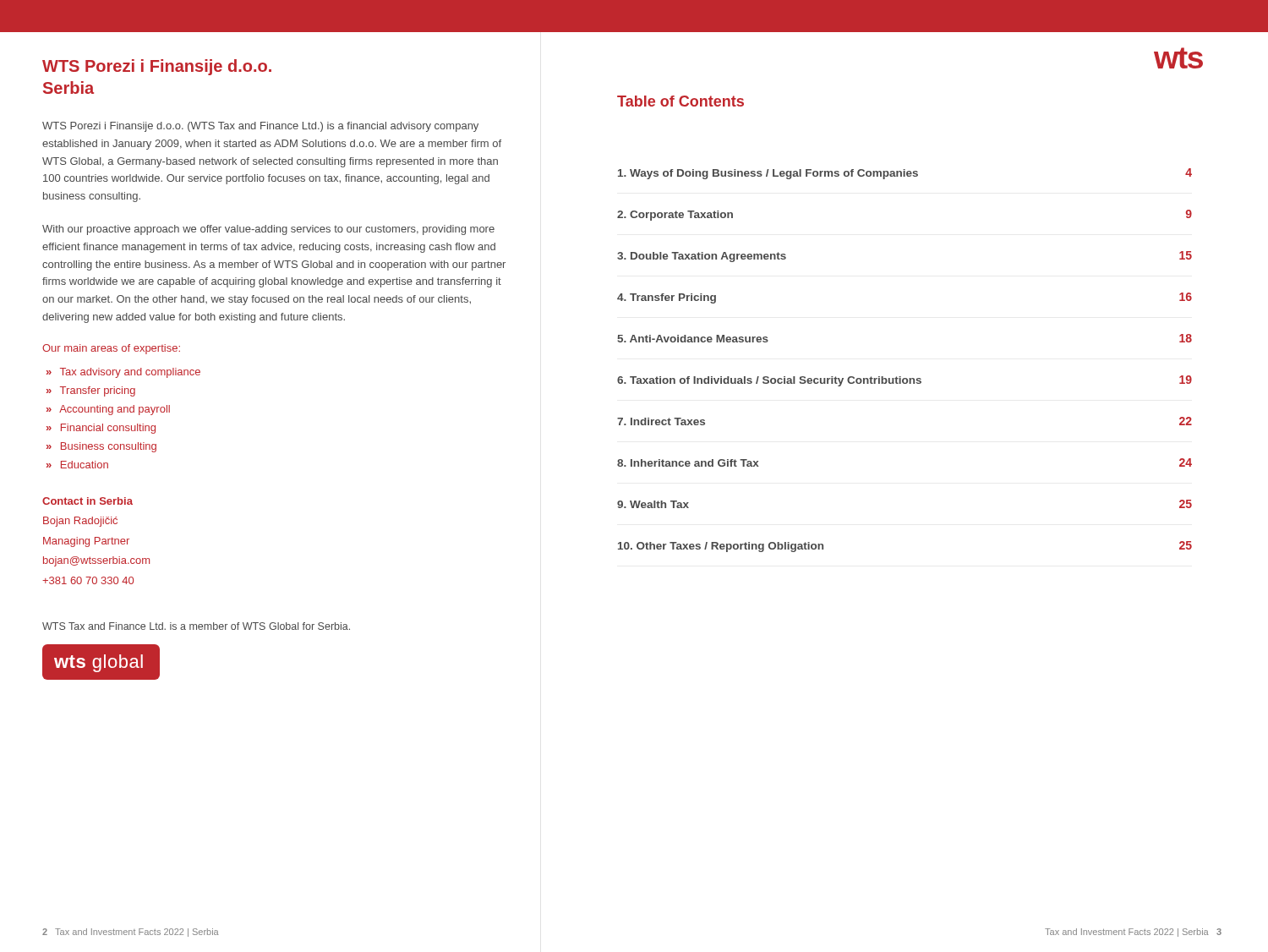This screenshot has height=952, width=1268.
Task: Find the list item that reads "» Education"
Action: tap(77, 465)
